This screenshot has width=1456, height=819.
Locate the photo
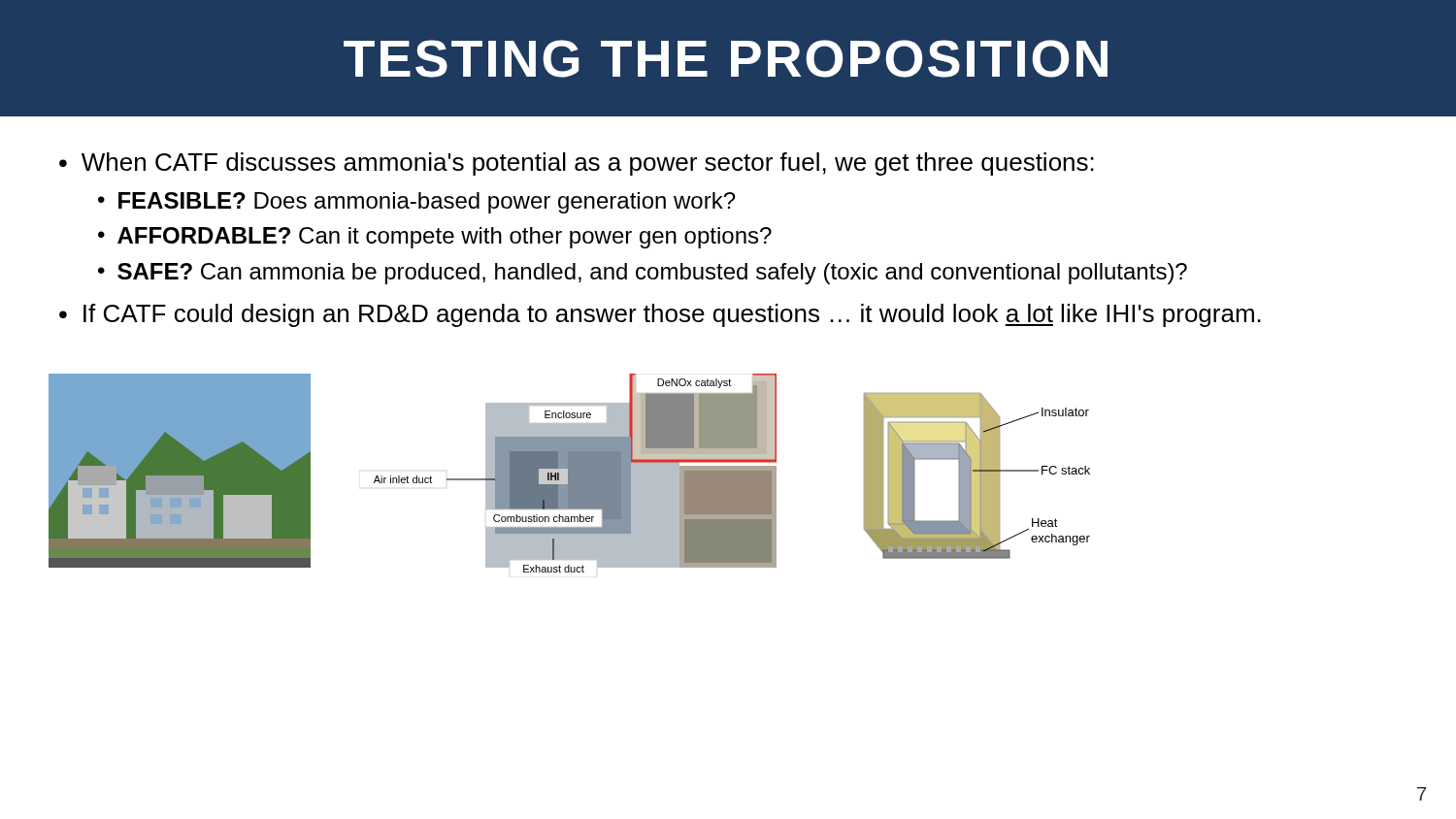(180, 473)
